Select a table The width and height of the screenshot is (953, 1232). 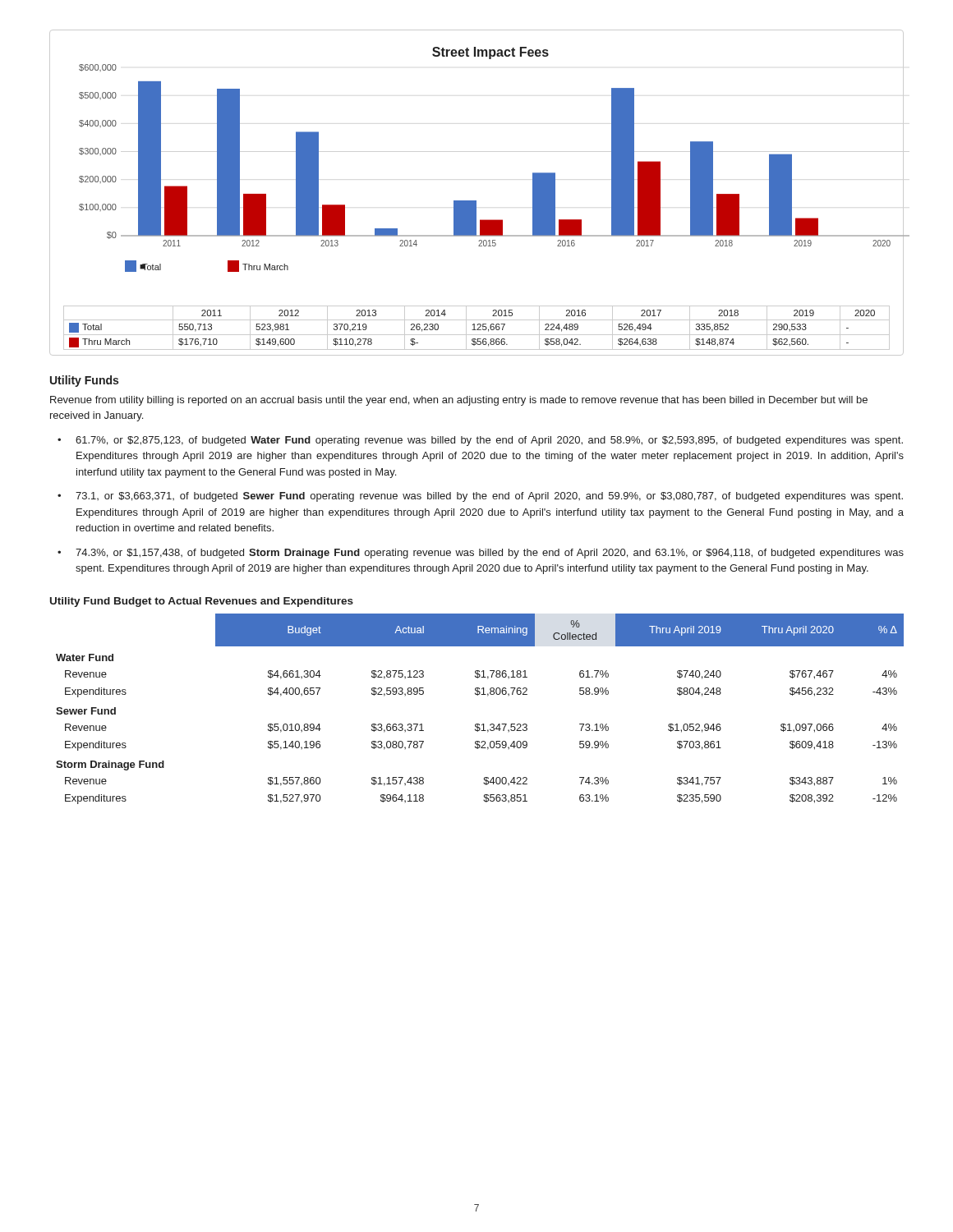(476, 710)
